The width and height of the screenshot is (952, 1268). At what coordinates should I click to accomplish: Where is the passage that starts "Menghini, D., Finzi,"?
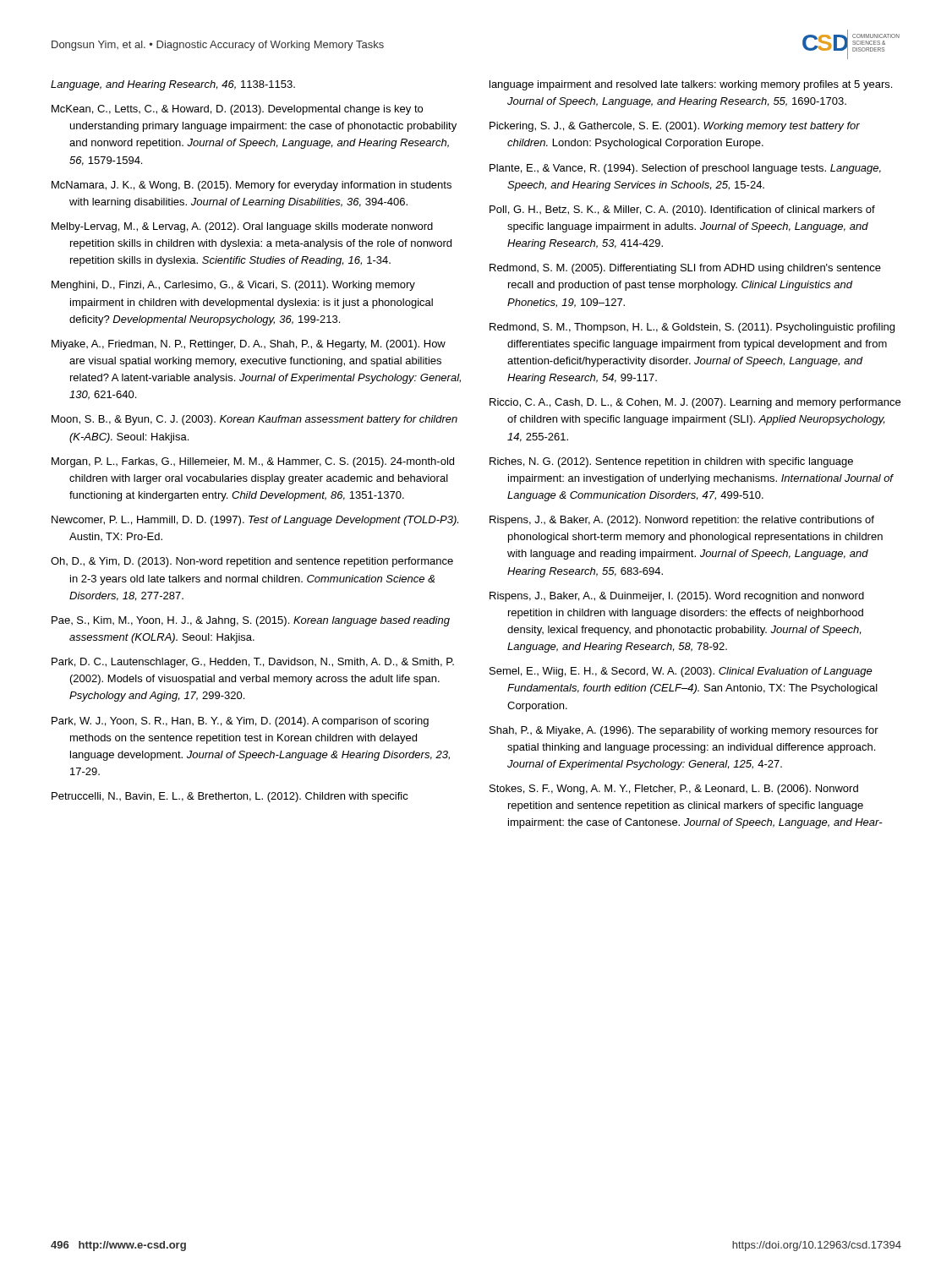tap(242, 302)
